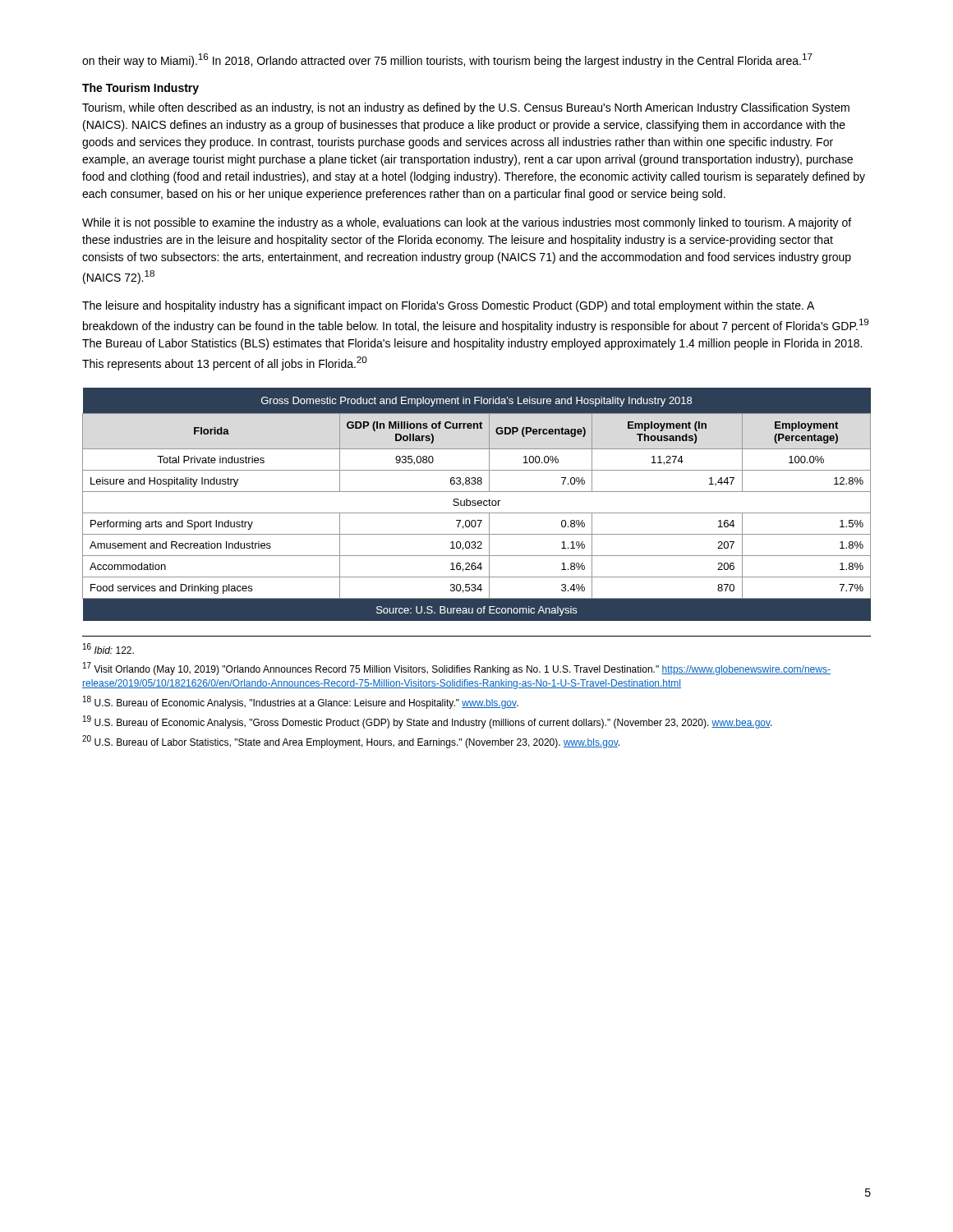This screenshot has width=953, height=1232.
Task: Point to the region starting "18 U.S. Bureau of Economic"
Action: click(300, 702)
